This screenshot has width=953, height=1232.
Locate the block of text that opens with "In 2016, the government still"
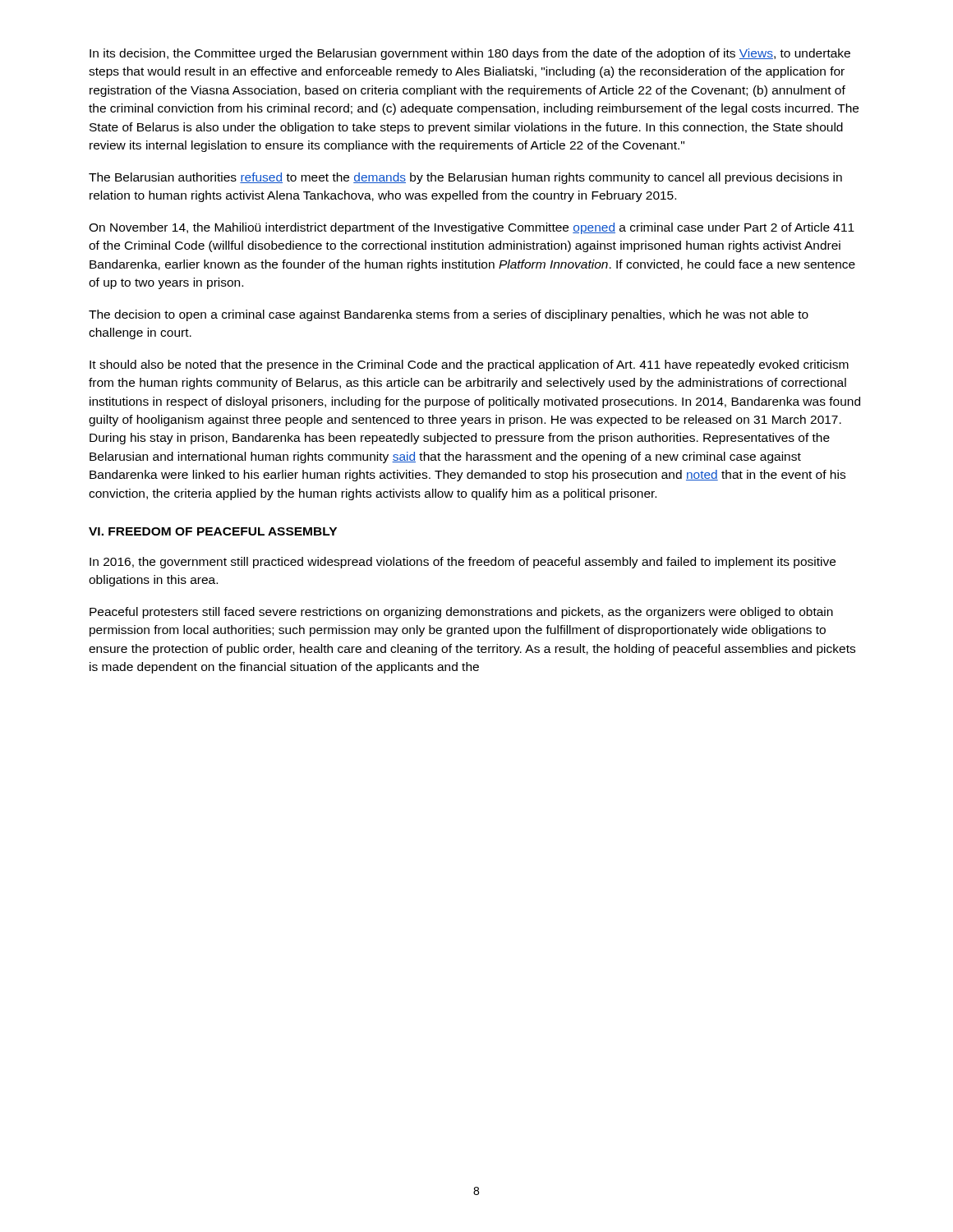[x=476, y=571]
